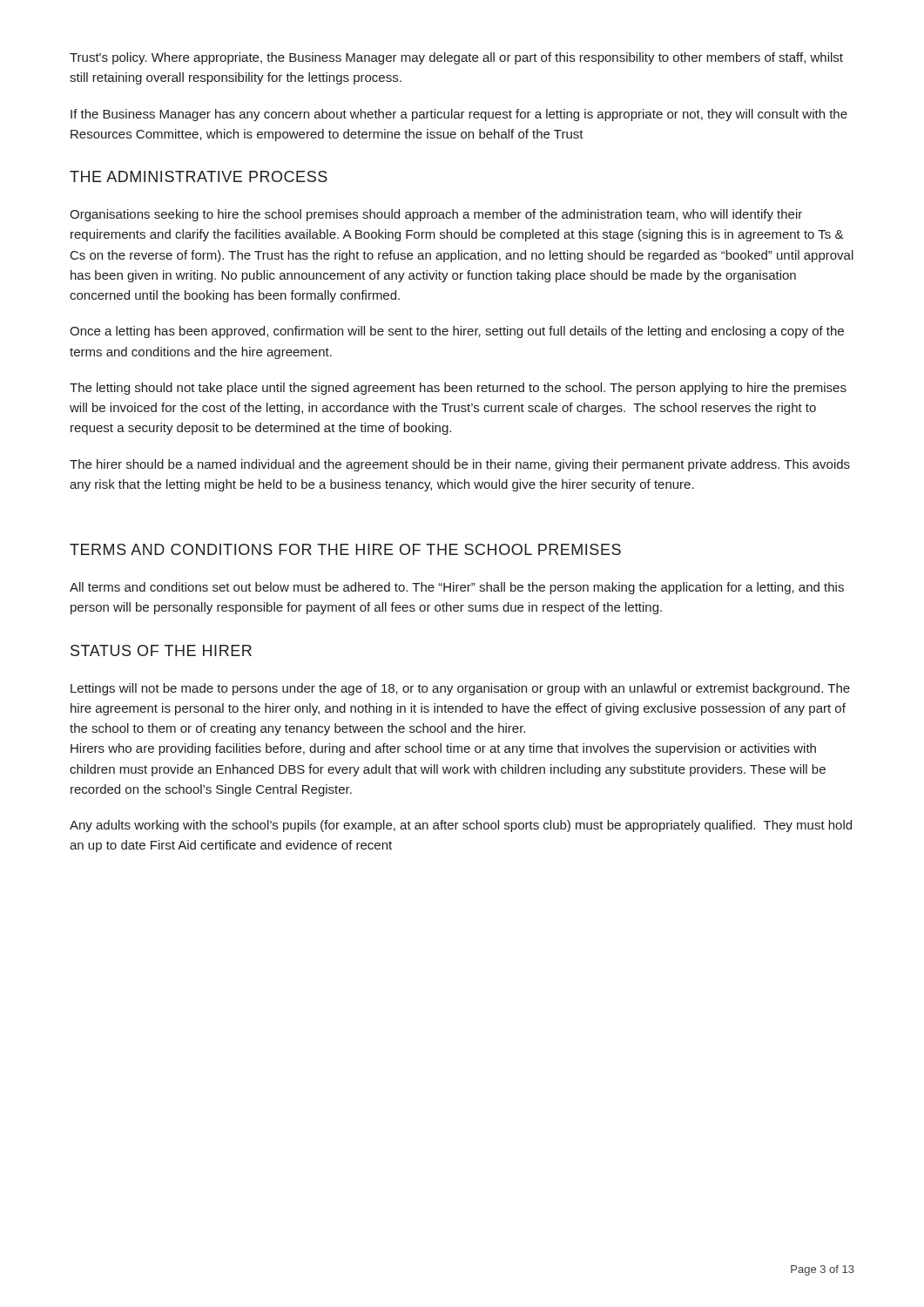Where is the passage that starts "The letting should not take"?
The width and height of the screenshot is (924, 1307).
458,407
